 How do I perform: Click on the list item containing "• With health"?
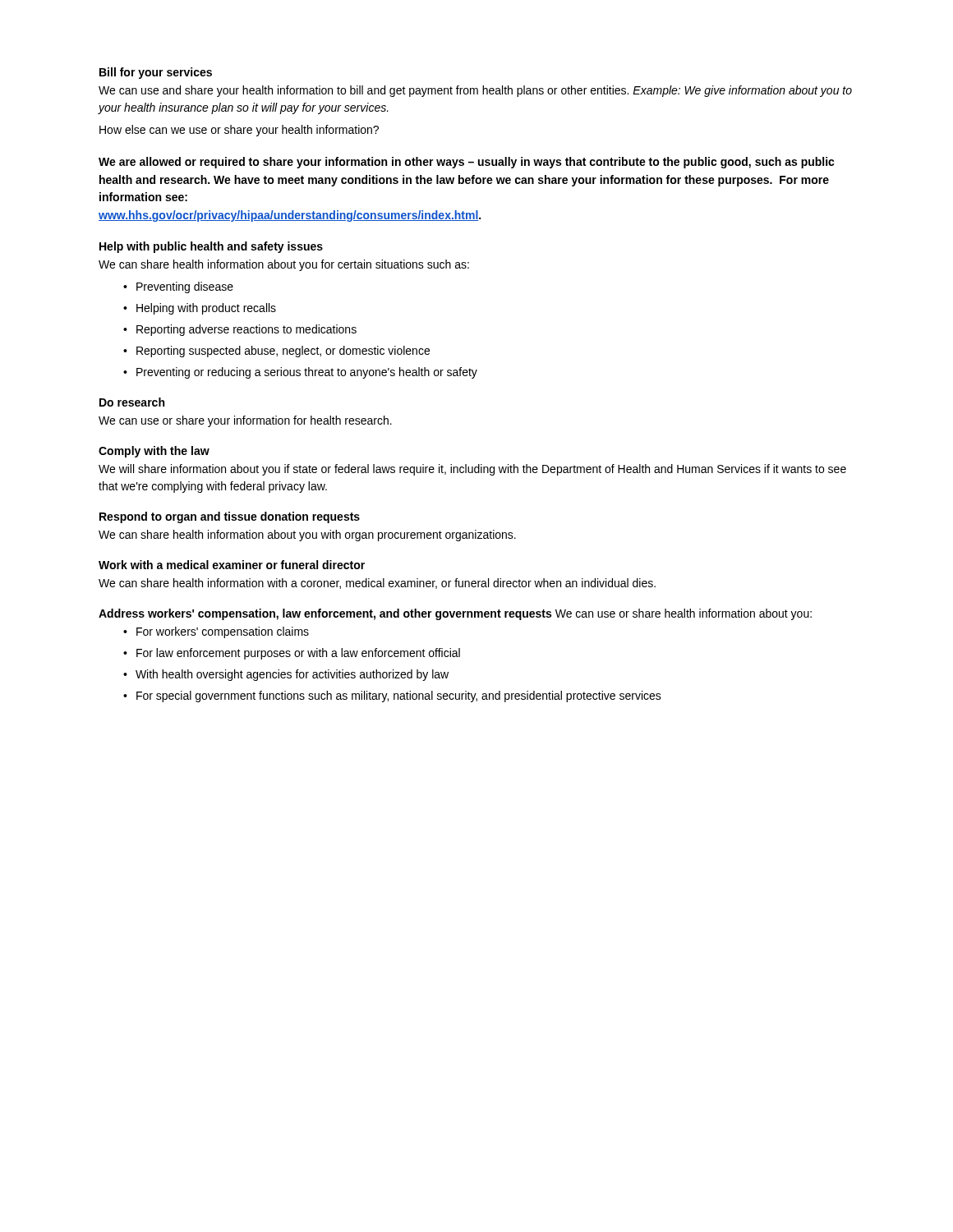[286, 675]
